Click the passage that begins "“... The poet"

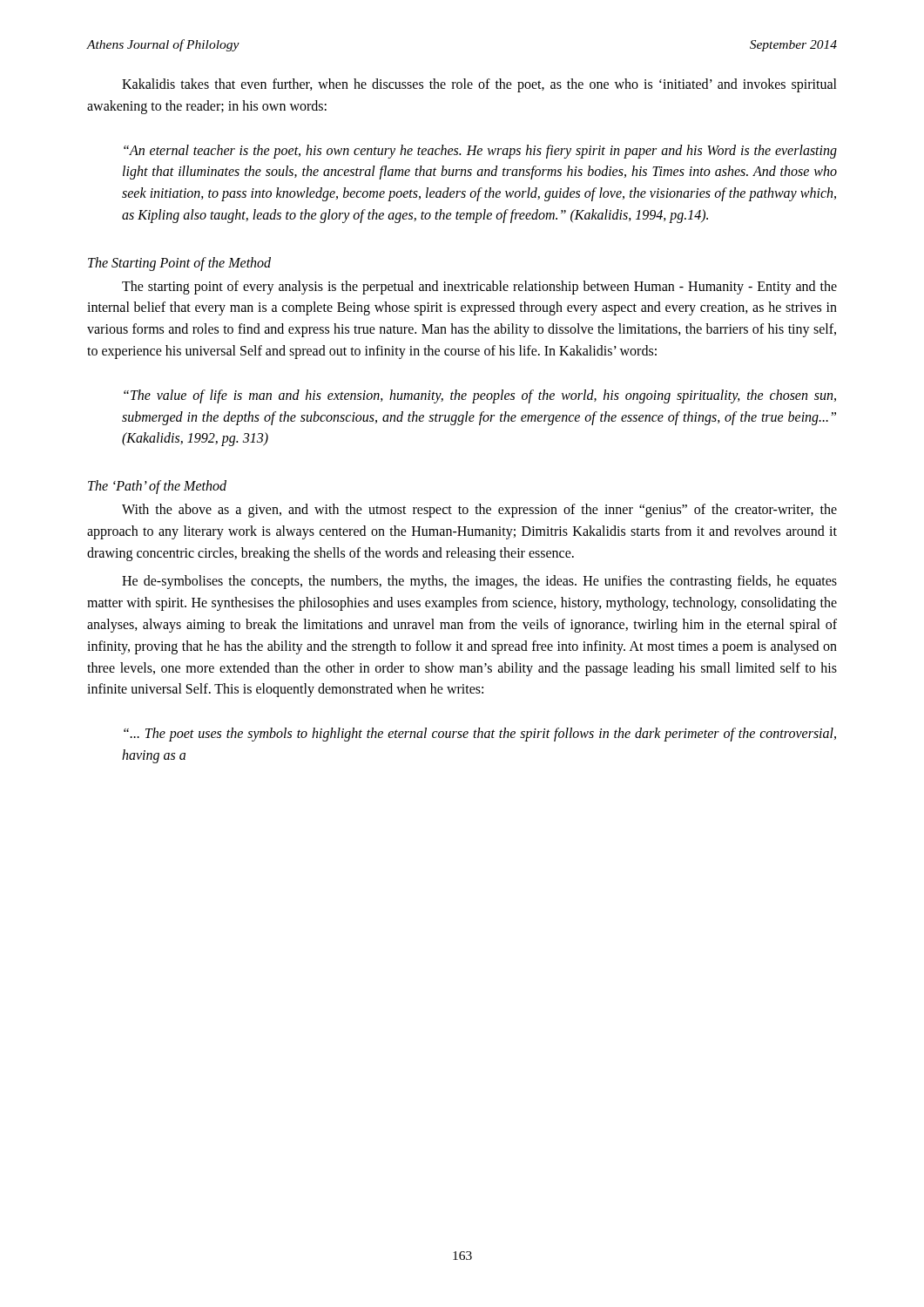[479, 745]
